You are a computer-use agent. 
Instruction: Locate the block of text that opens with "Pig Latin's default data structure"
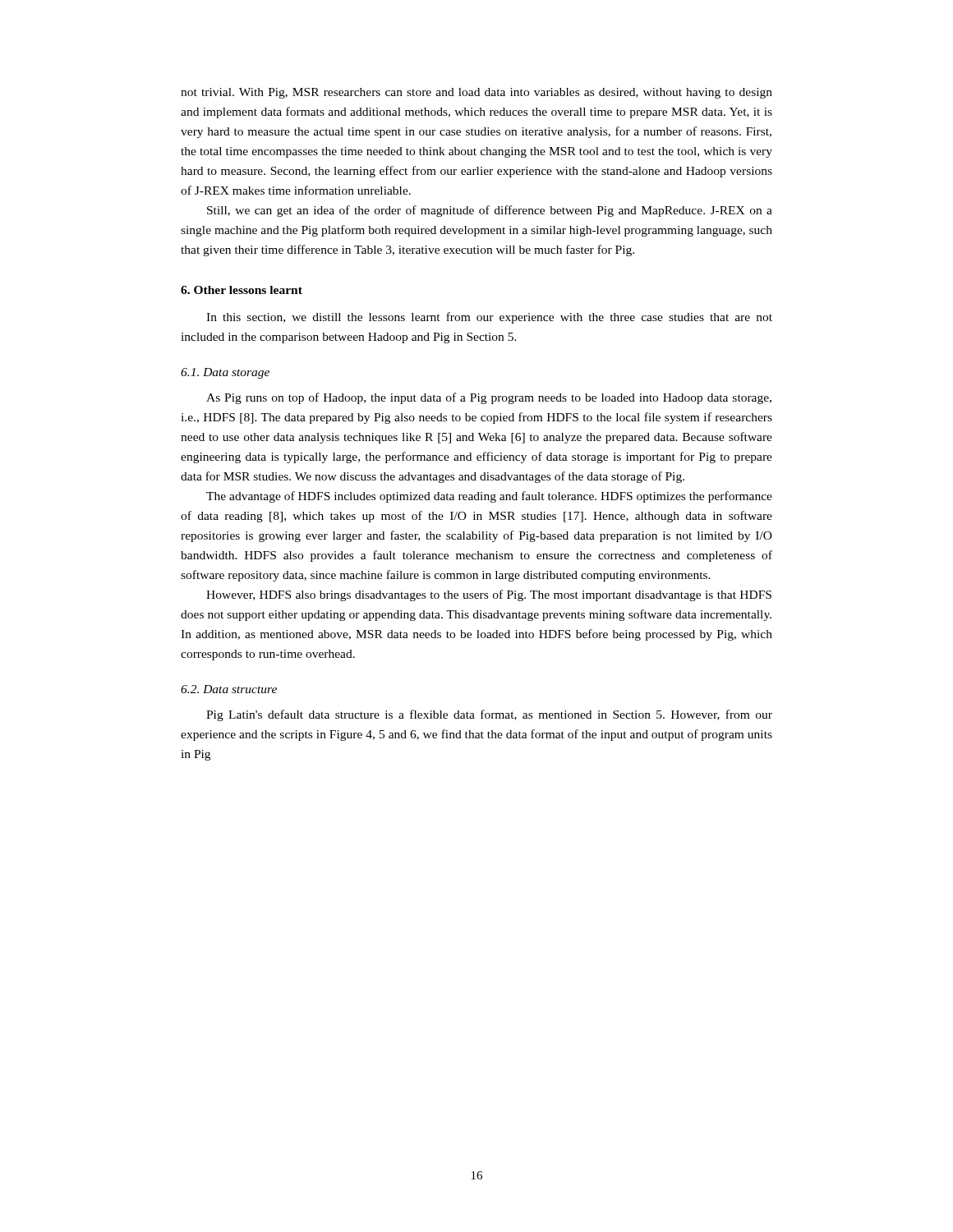pyautogui.click(x=476, y=734)
